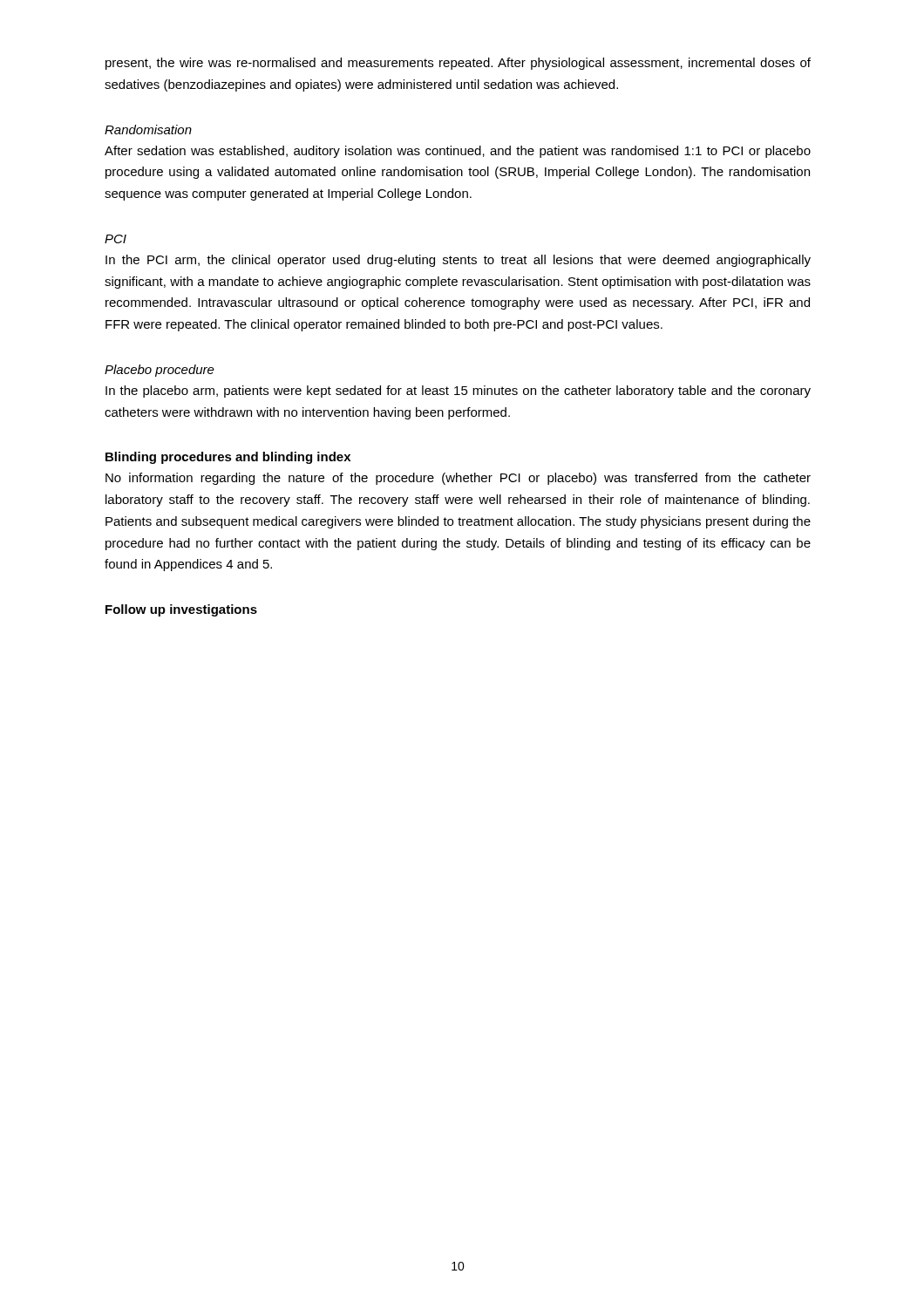The height and width of the screenshot is (1308, 924).
Task: Find the section header with the text "Placebo procedure"
Action: (159, 369)
